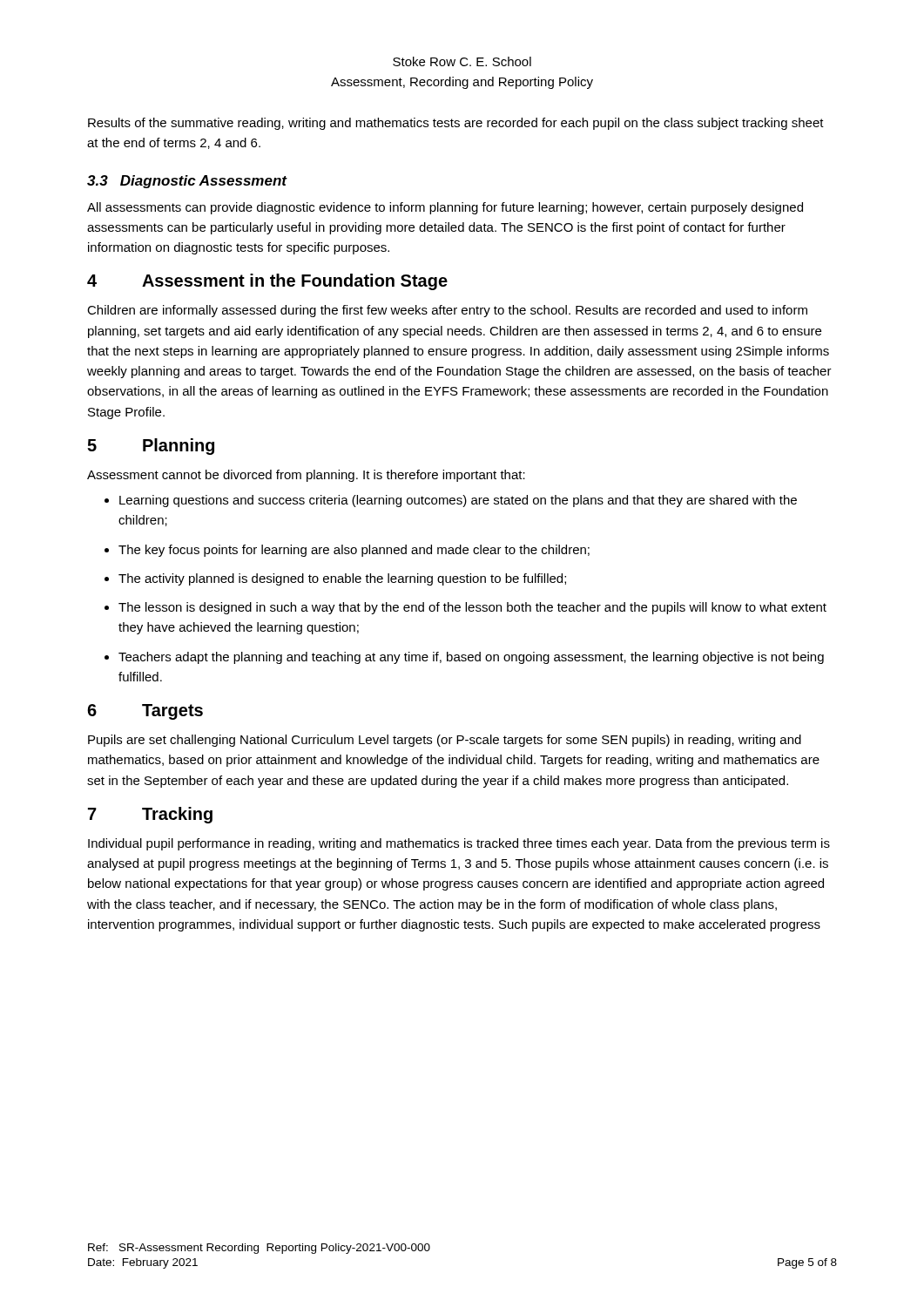The height and width of the screenshot is (1307, 924).
Task: Point to "6 Targets"
Action: coord(145,710)
